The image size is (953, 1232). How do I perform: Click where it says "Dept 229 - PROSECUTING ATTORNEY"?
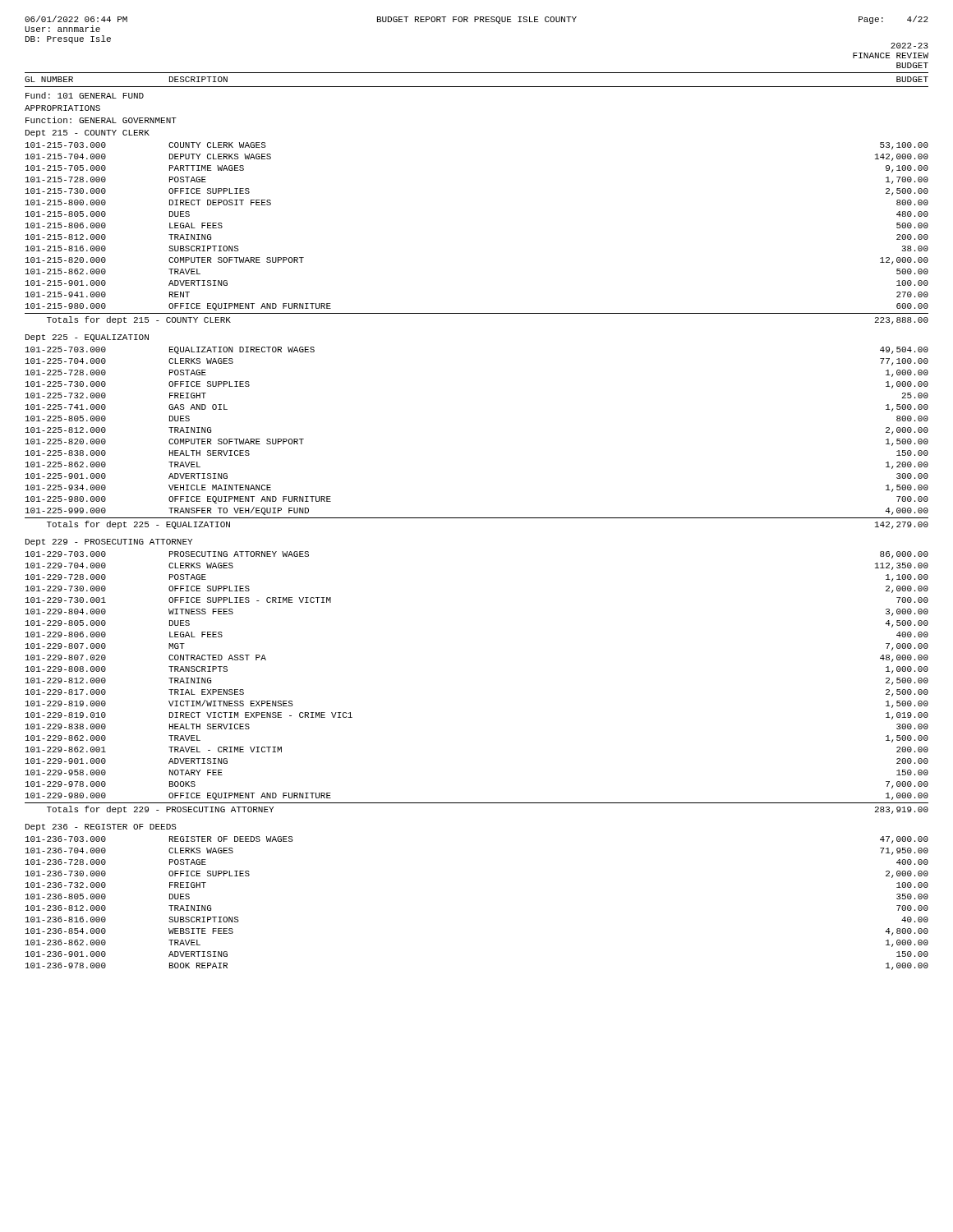(x=109, y=542)
